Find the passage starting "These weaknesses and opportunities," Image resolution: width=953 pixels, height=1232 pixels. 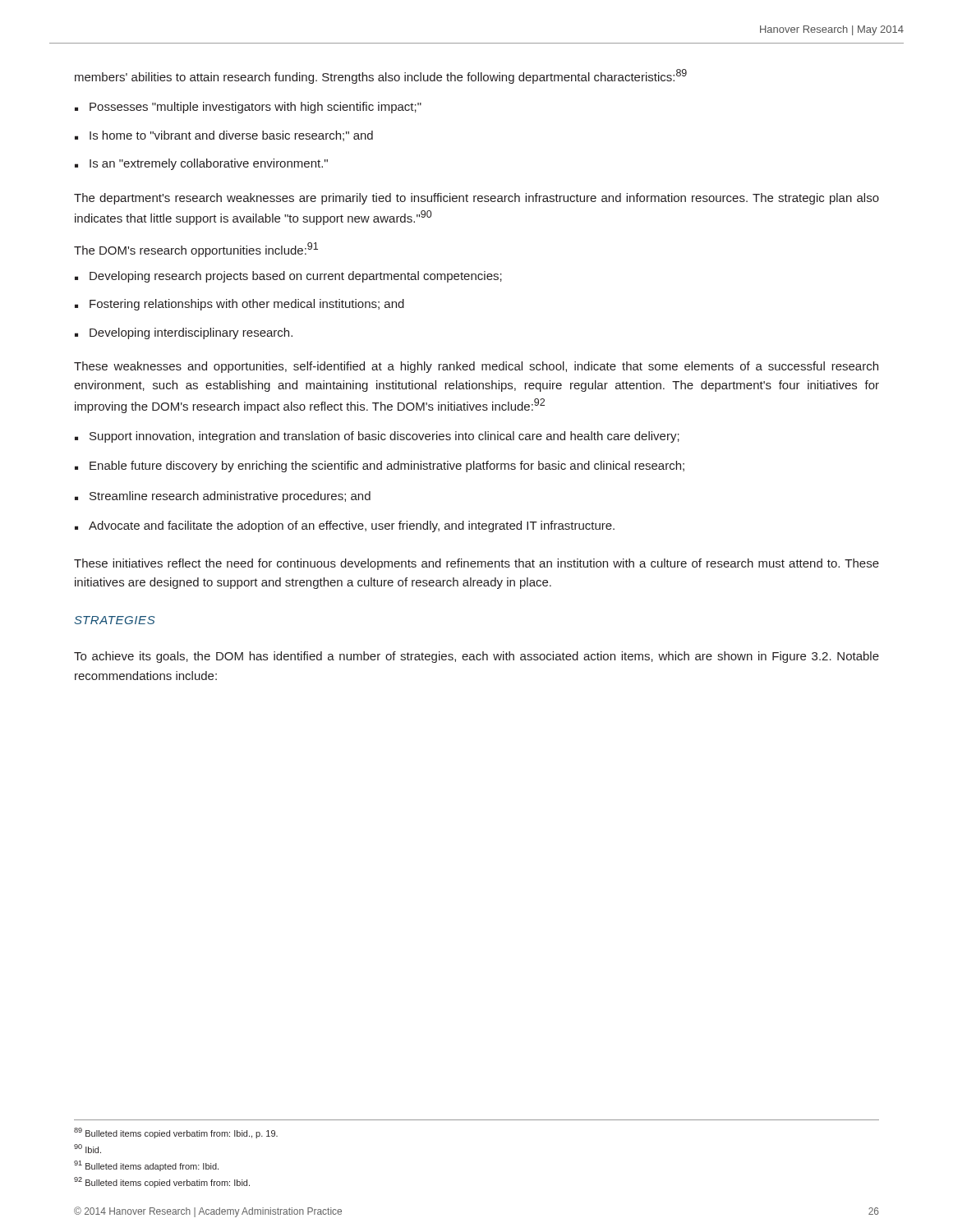click(x=476, y=386)
